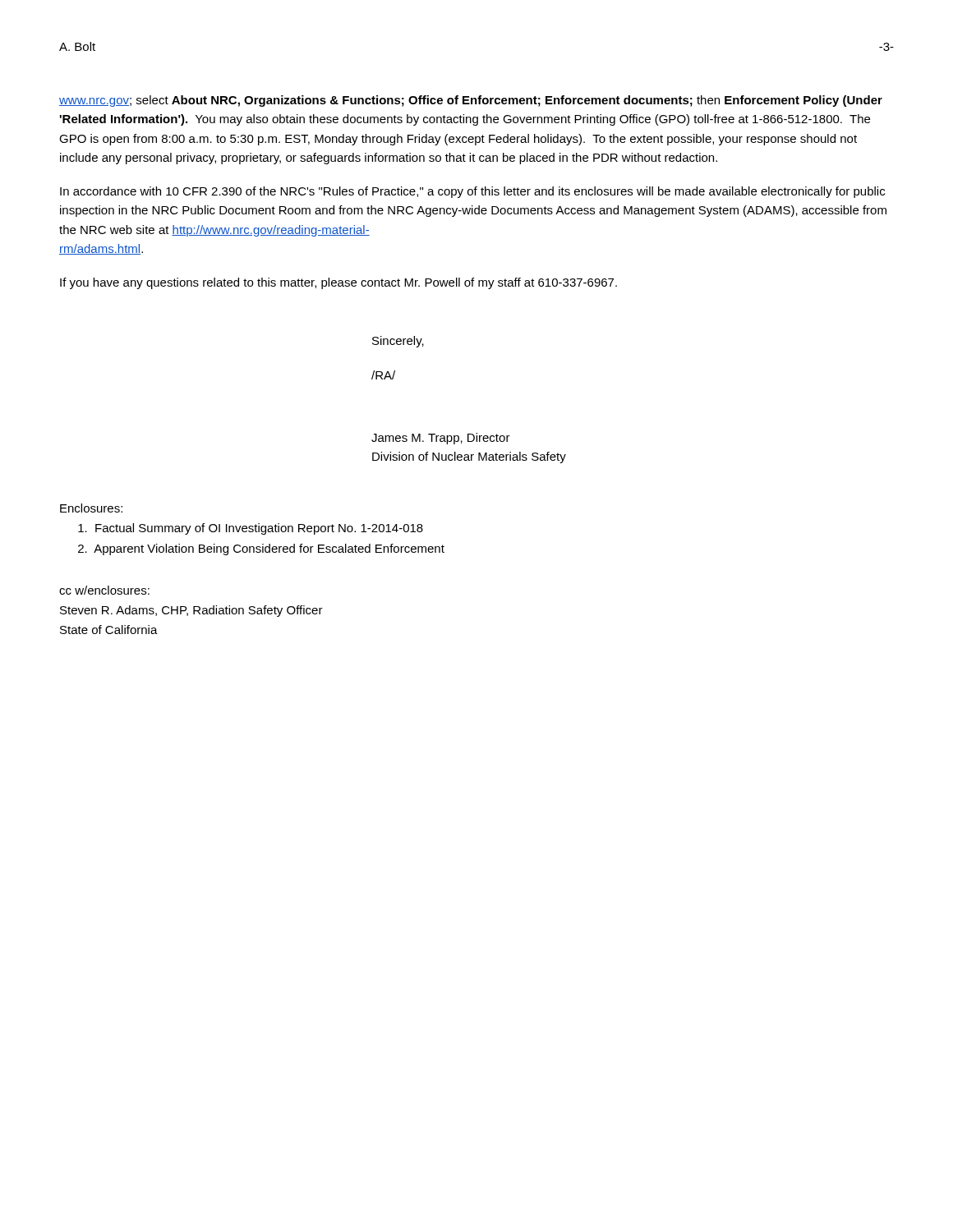The width and height of the screenshot is (953, 1232).
Task: Find the region starting "cc w/enclosures: Steven"
Action: click(191, 610)
